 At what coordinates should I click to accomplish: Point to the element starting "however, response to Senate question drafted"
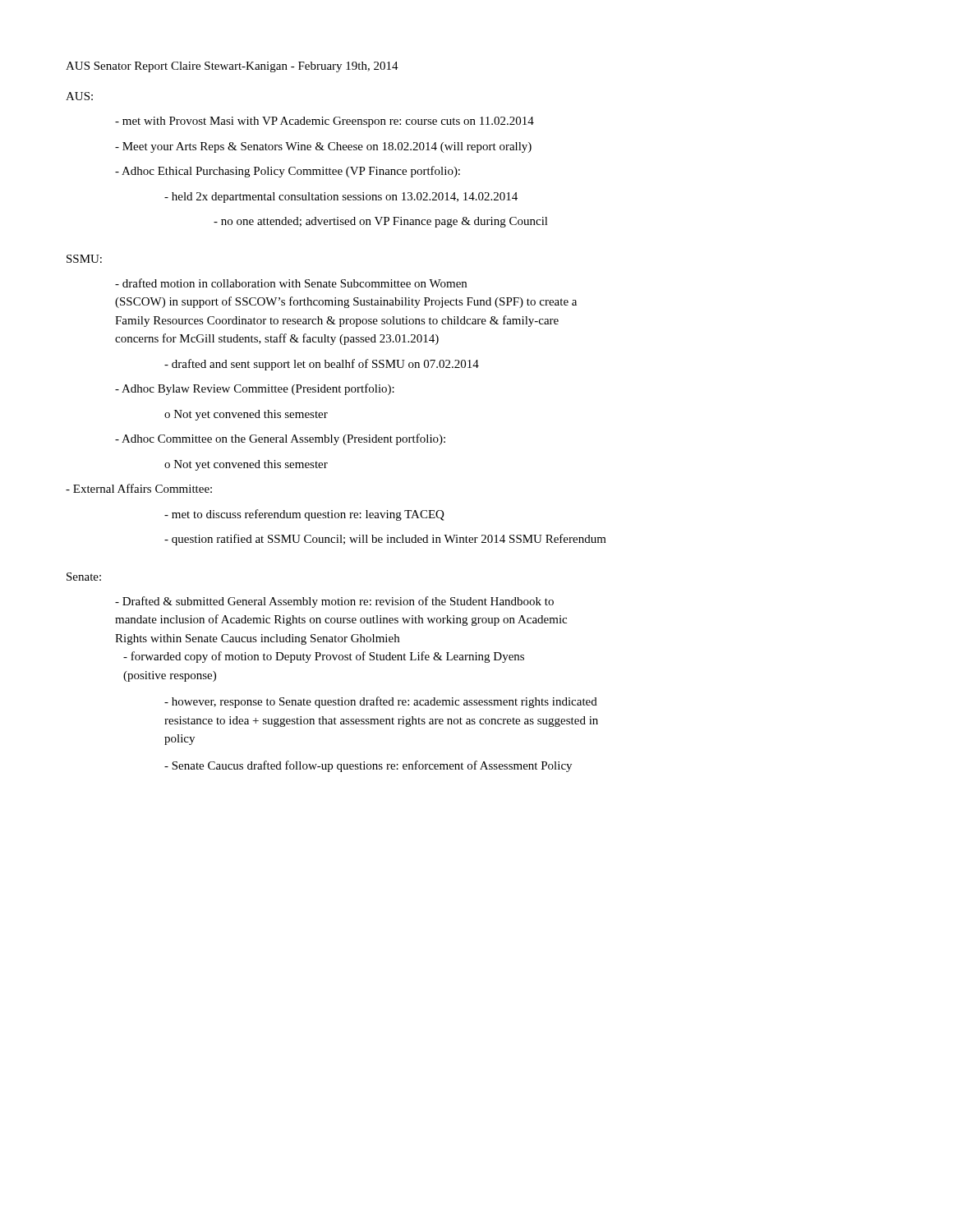tap(381, 720)
